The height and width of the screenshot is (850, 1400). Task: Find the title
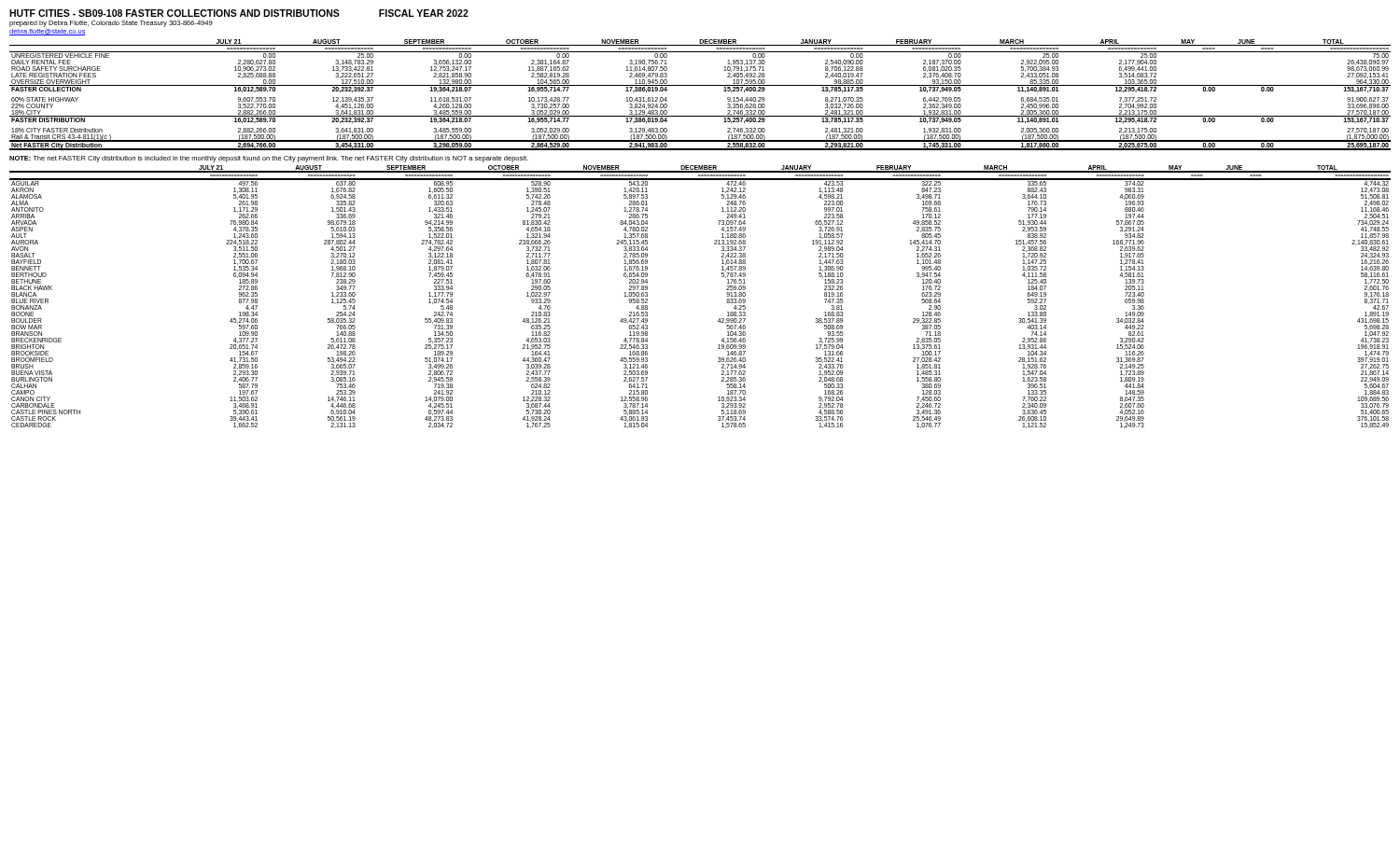[x=239, y=13]
